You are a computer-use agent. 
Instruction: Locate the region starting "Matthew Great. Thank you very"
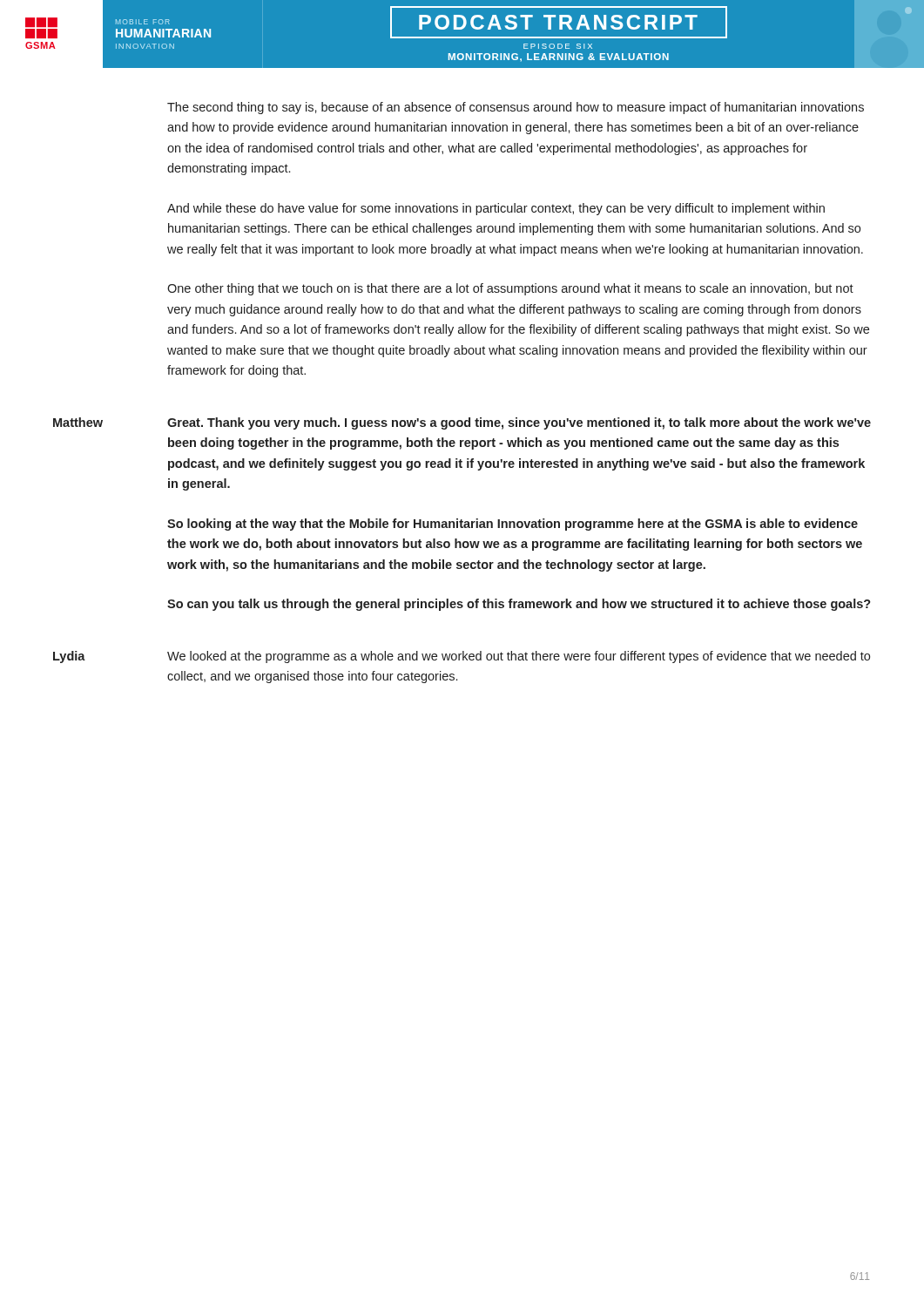462,454
